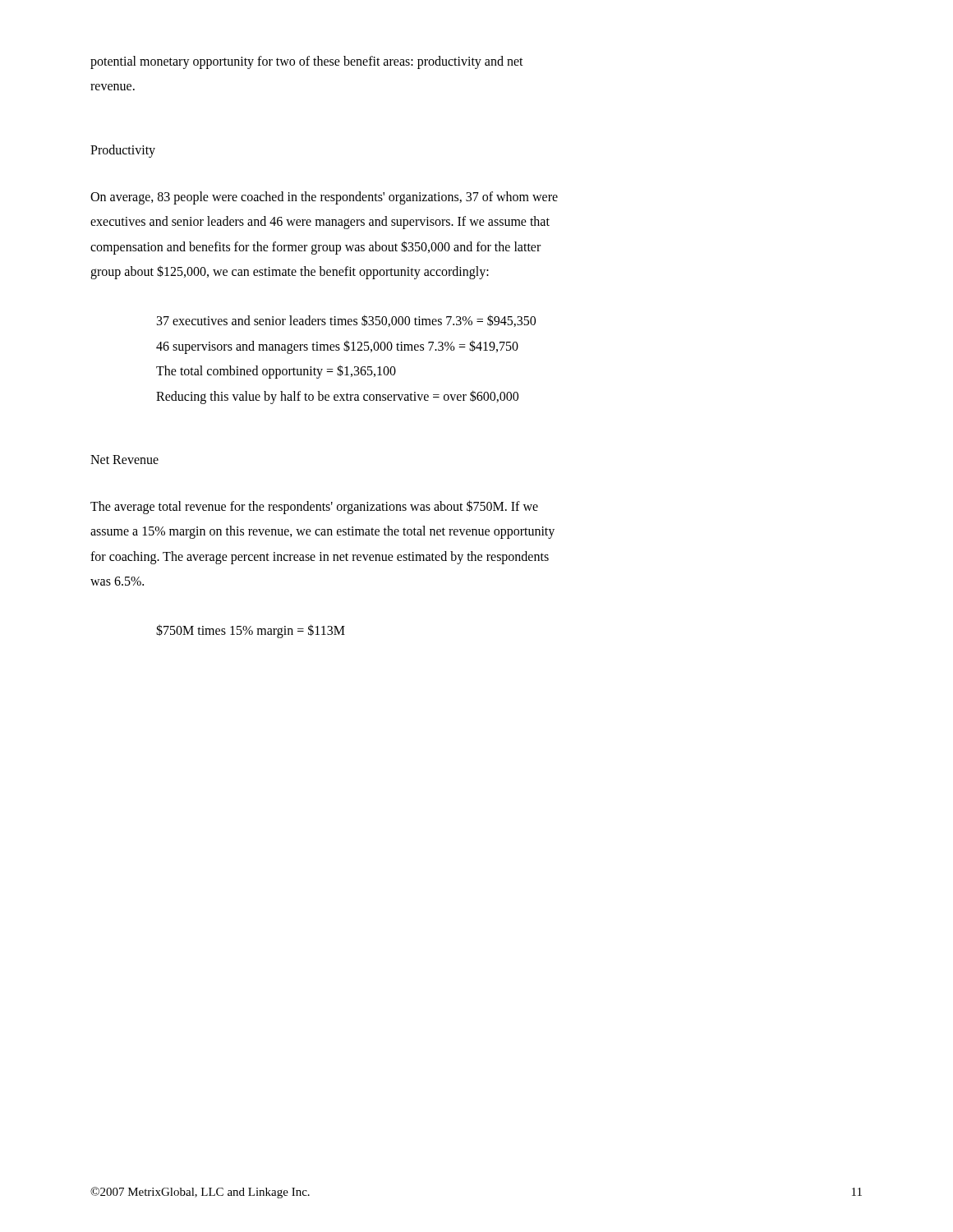The image size is (953, 1232).
Task: Click on the list item that reads "$750M times 15% margin = $113M"
Action: tap(251, 631)
